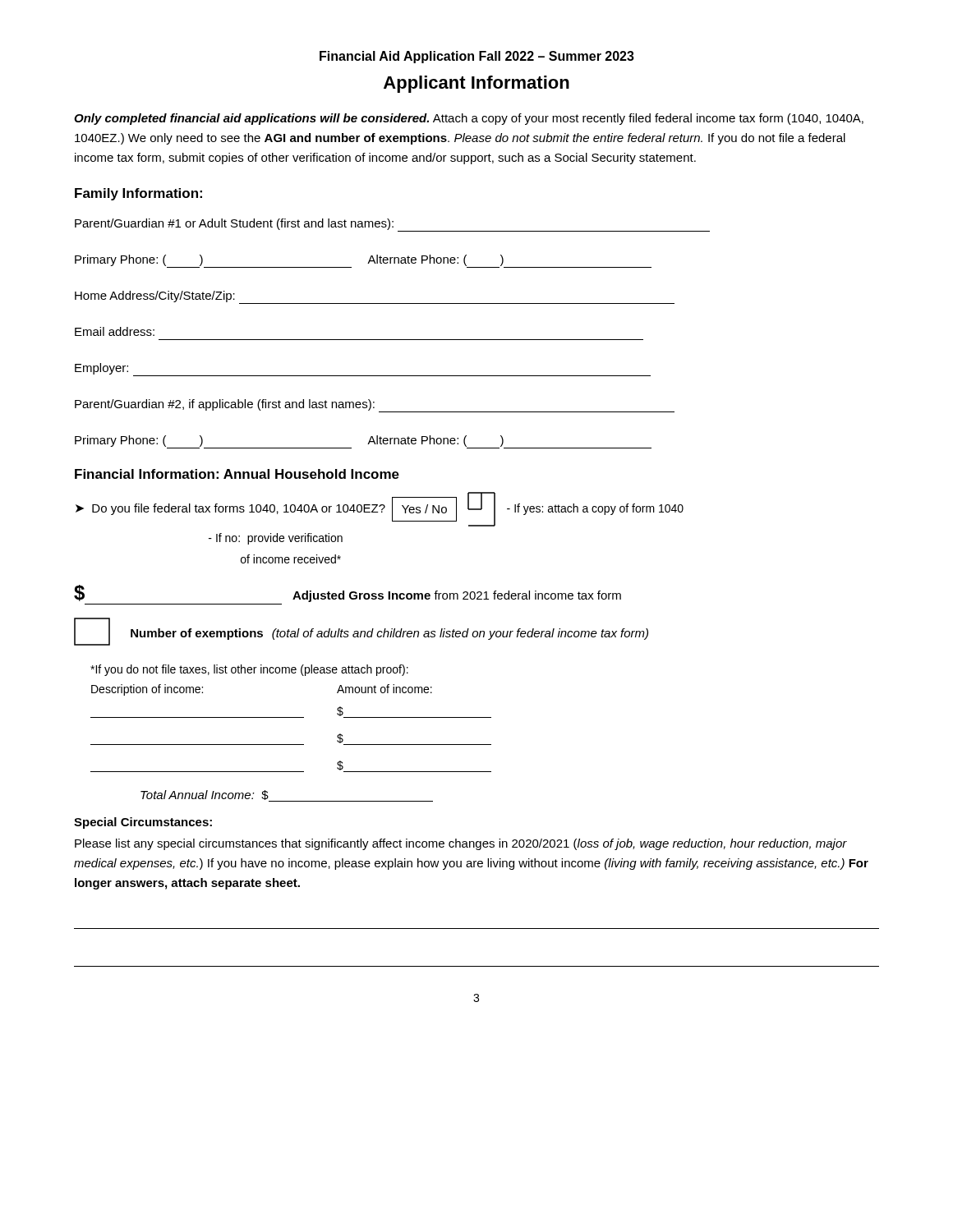The image size is (953, 1232).
Task: Locate the text block with the text "Only completed financial aid applications will be"
Action: coord(469,138)
